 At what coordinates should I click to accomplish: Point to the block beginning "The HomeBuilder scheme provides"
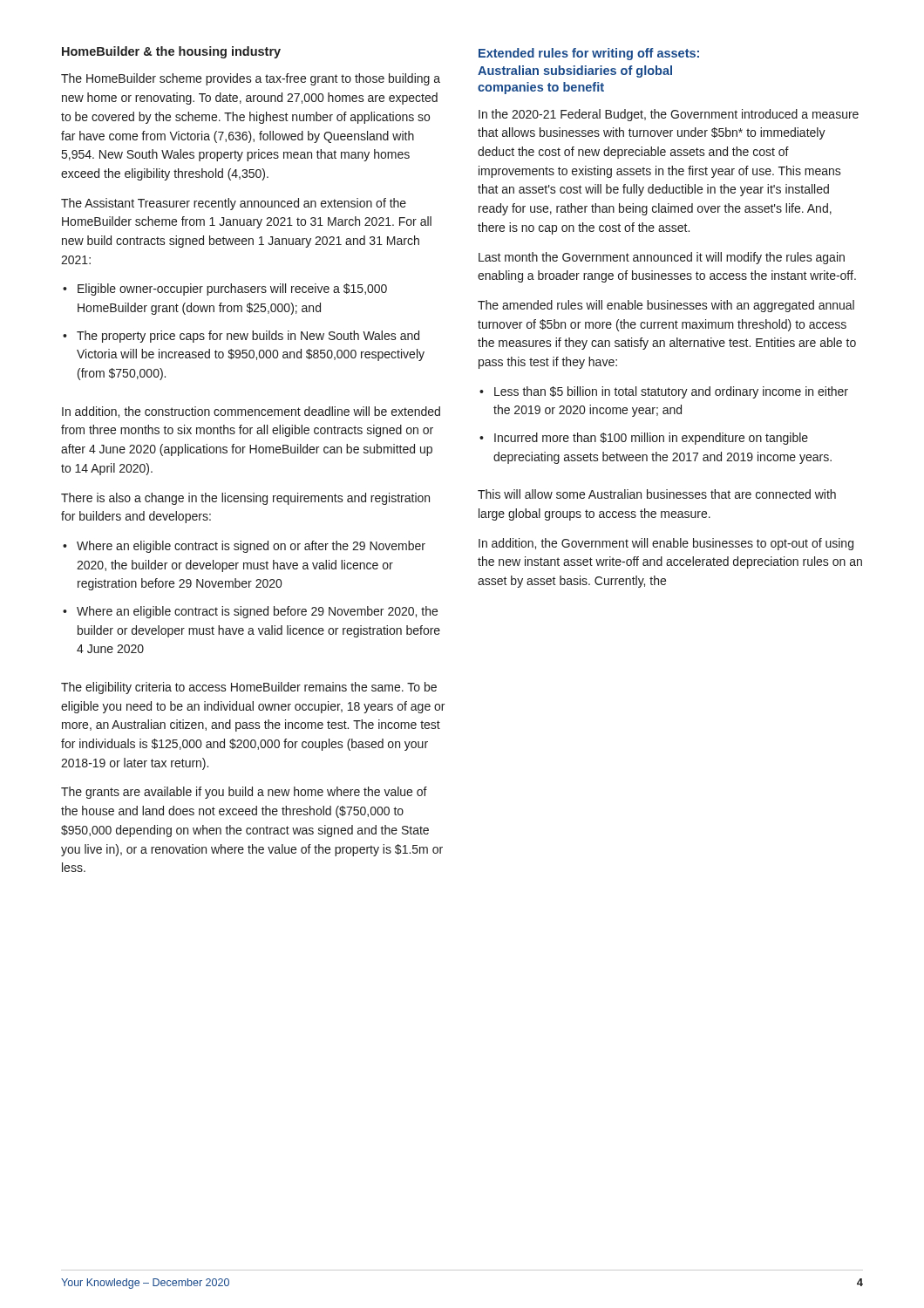[x=254, y=127]
